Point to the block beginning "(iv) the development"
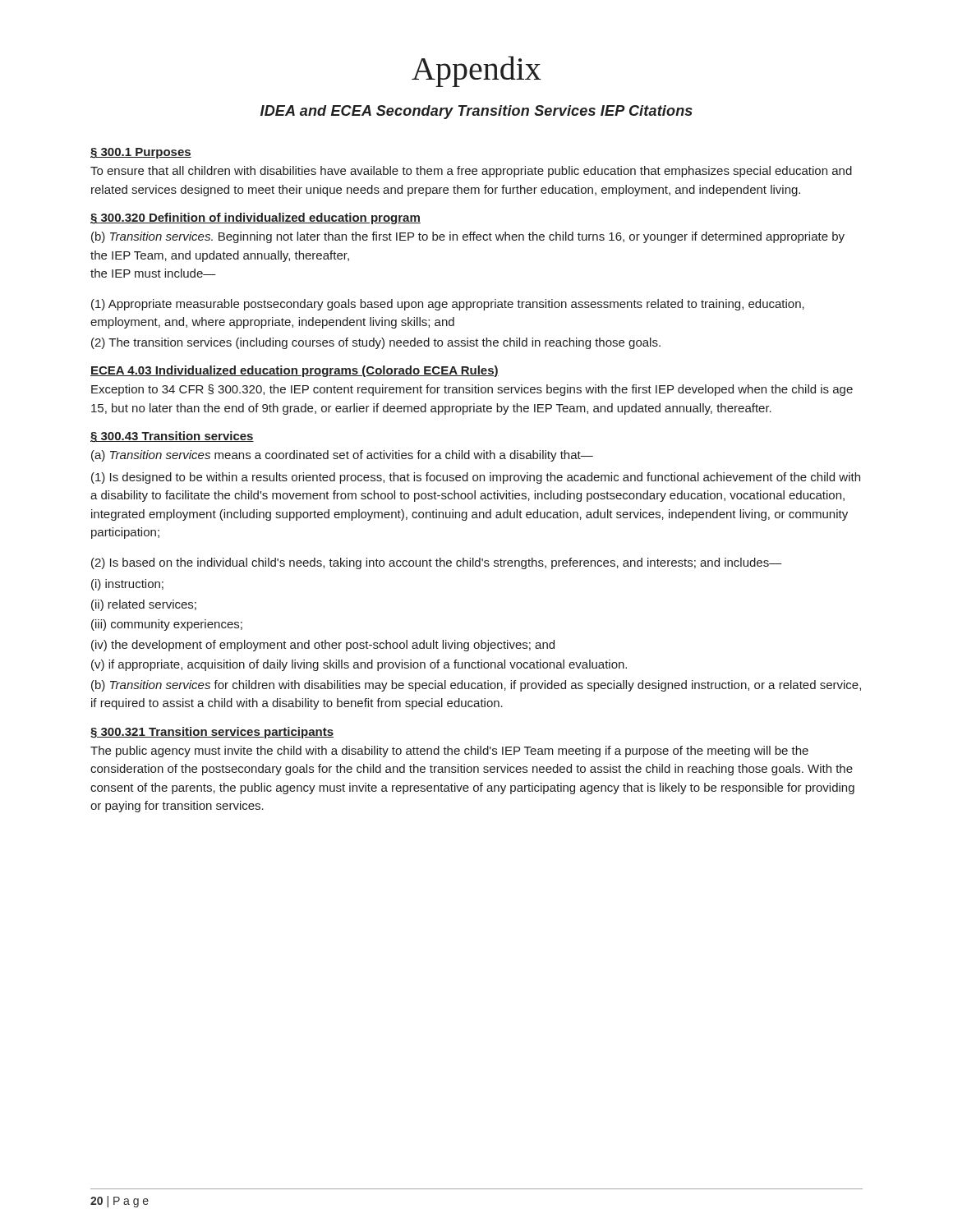The width and height of the screenshot is (953, 1232). point(476,645)
